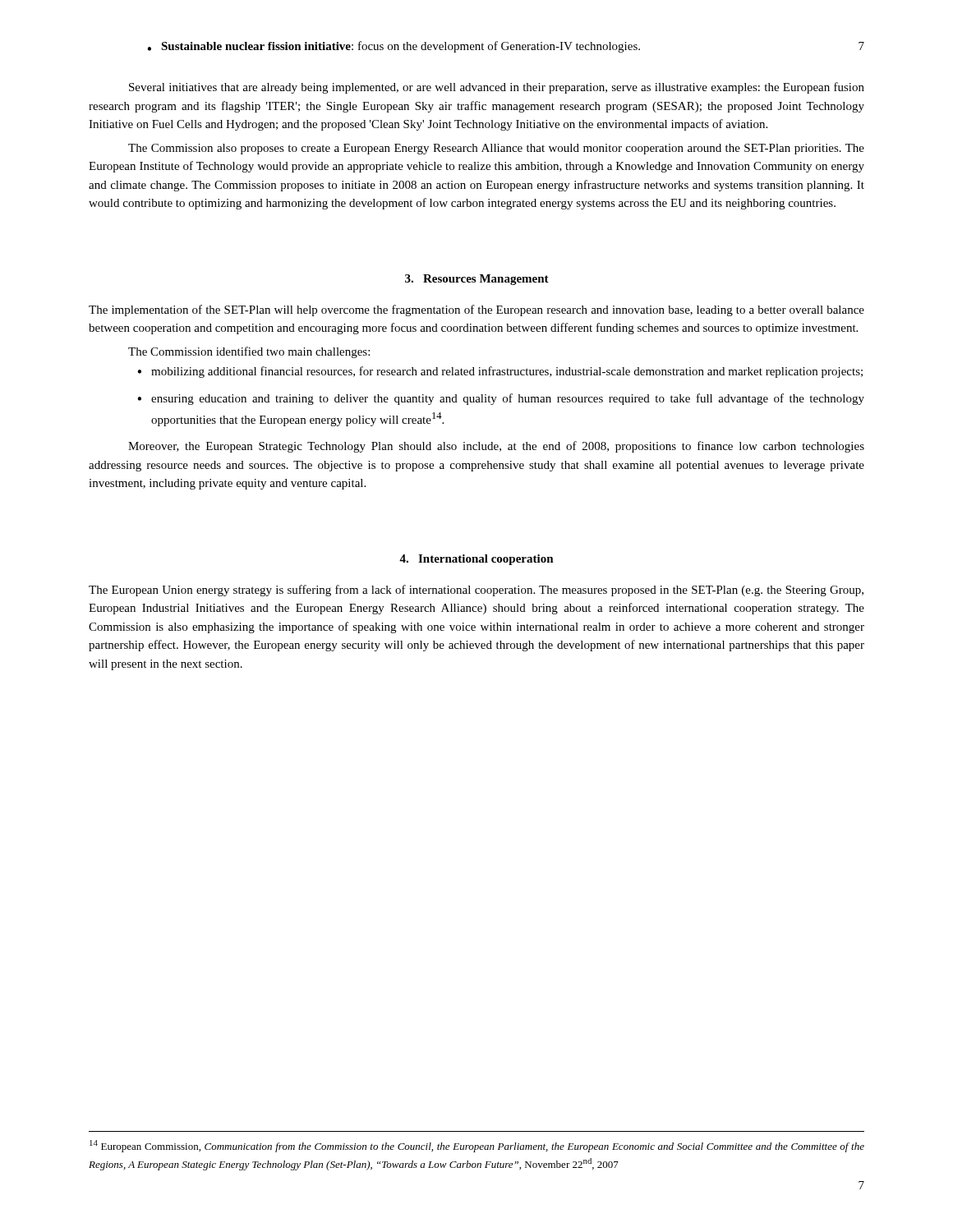Navigate to the text block starting "The European Union energy strategy is suffering from"
953x1232 pixels.
point(476,627)
